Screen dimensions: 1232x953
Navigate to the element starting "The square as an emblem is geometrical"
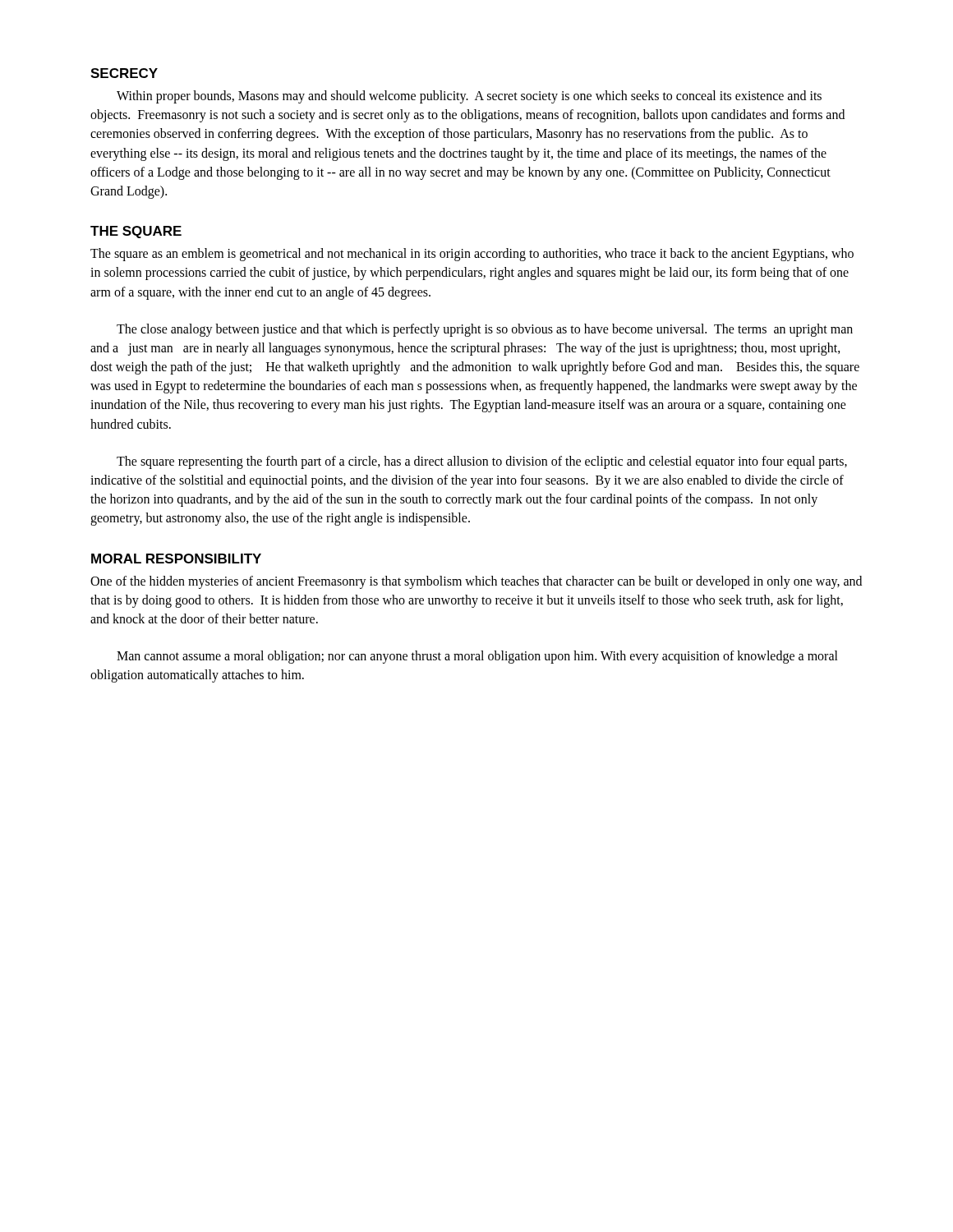point(472,273)
